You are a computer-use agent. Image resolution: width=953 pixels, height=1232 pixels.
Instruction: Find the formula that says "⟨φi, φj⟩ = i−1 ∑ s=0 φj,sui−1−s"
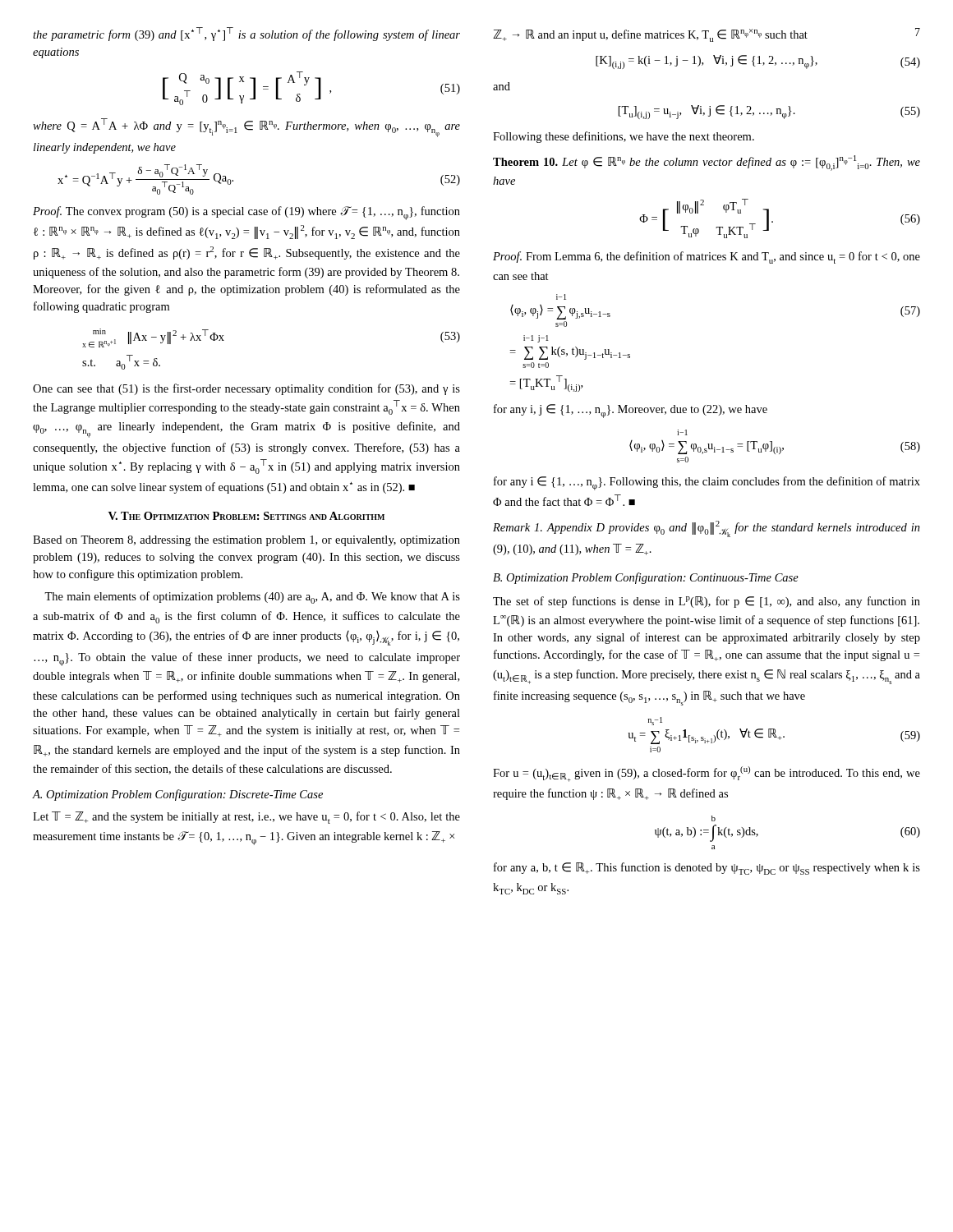coord(561,297)
